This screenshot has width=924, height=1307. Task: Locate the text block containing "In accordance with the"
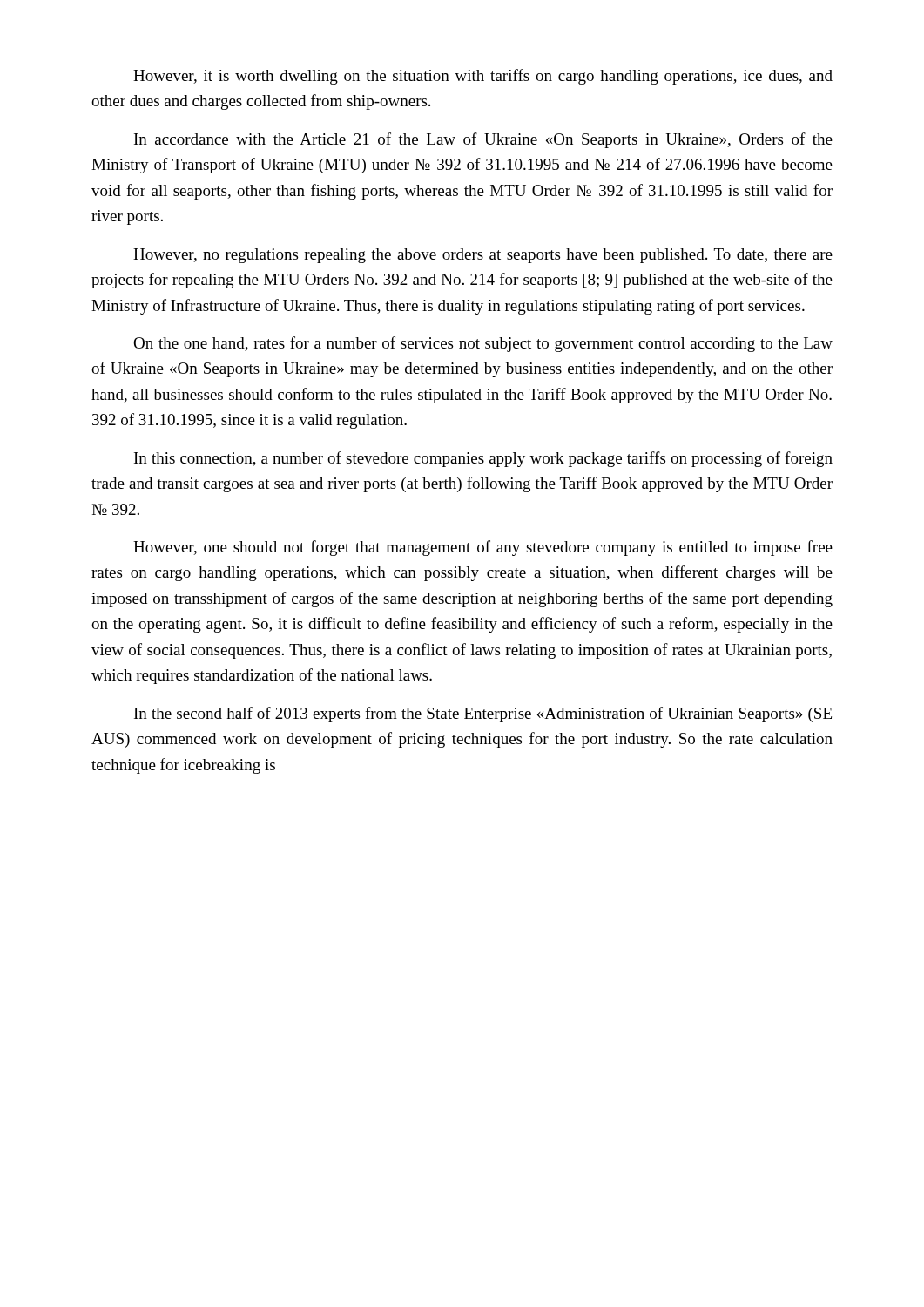pyautogui.click(x=462, y=177)
